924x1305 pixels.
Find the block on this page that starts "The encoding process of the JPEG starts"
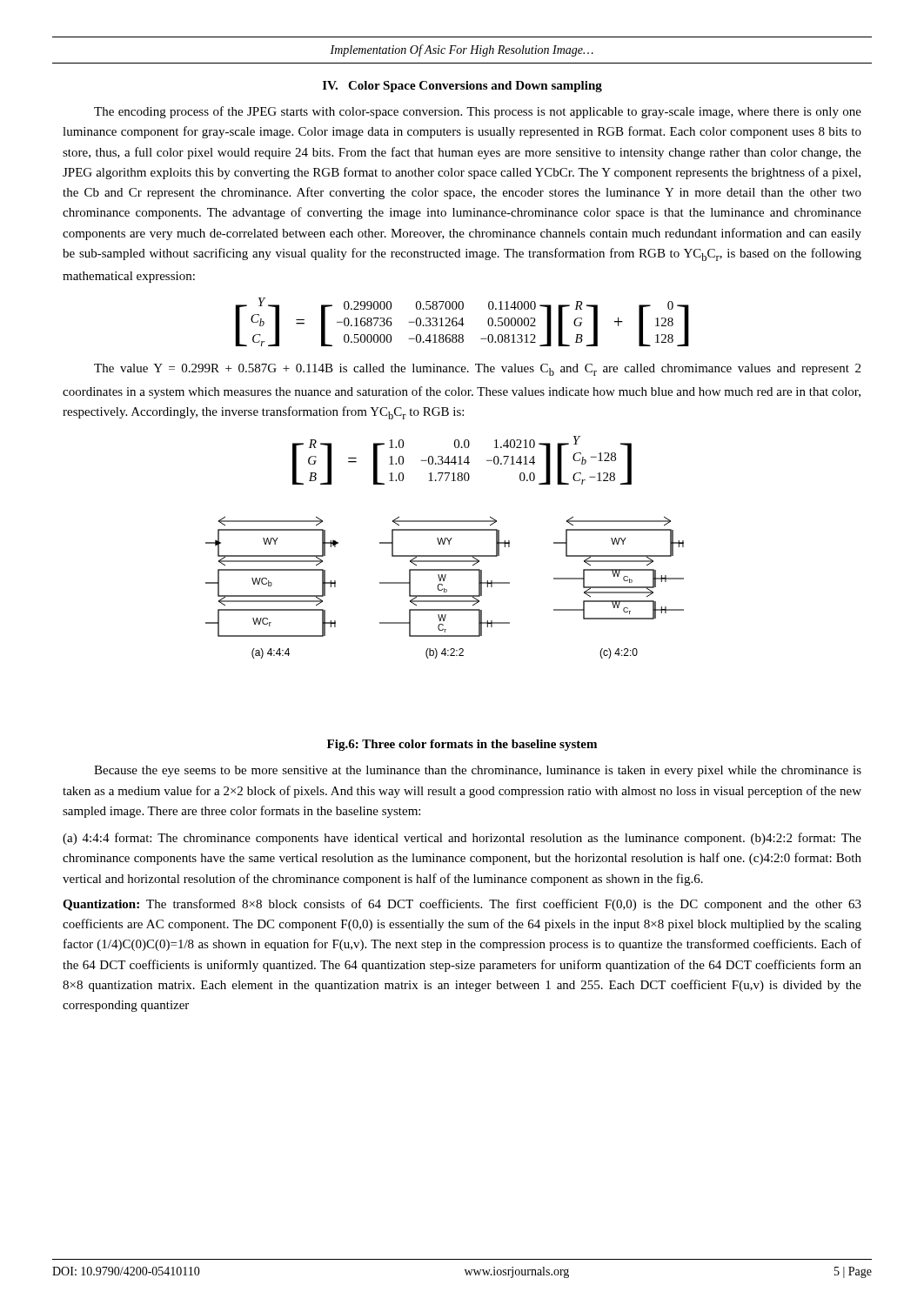click(462, 194)
